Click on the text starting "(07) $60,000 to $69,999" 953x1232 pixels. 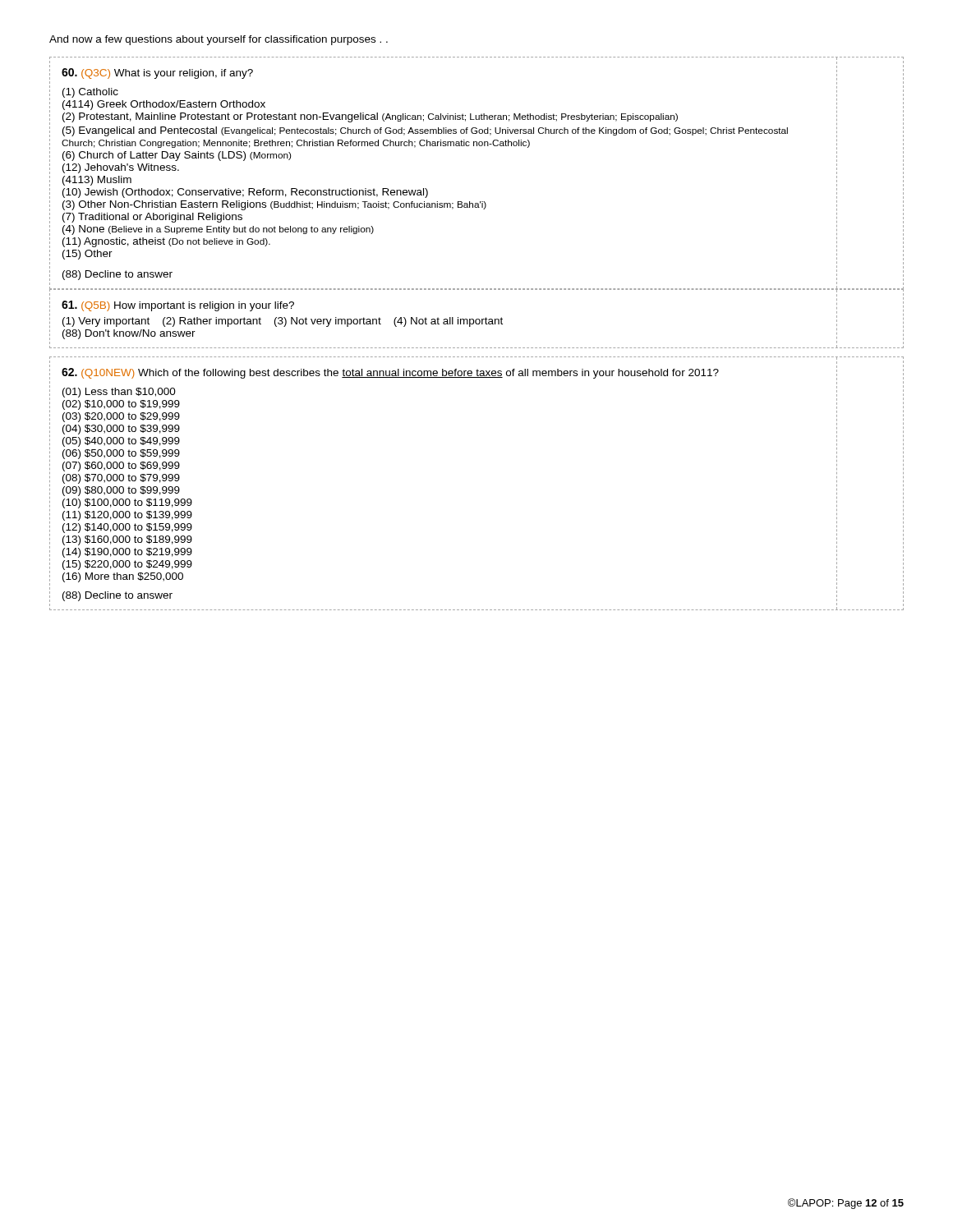(121, 465)
